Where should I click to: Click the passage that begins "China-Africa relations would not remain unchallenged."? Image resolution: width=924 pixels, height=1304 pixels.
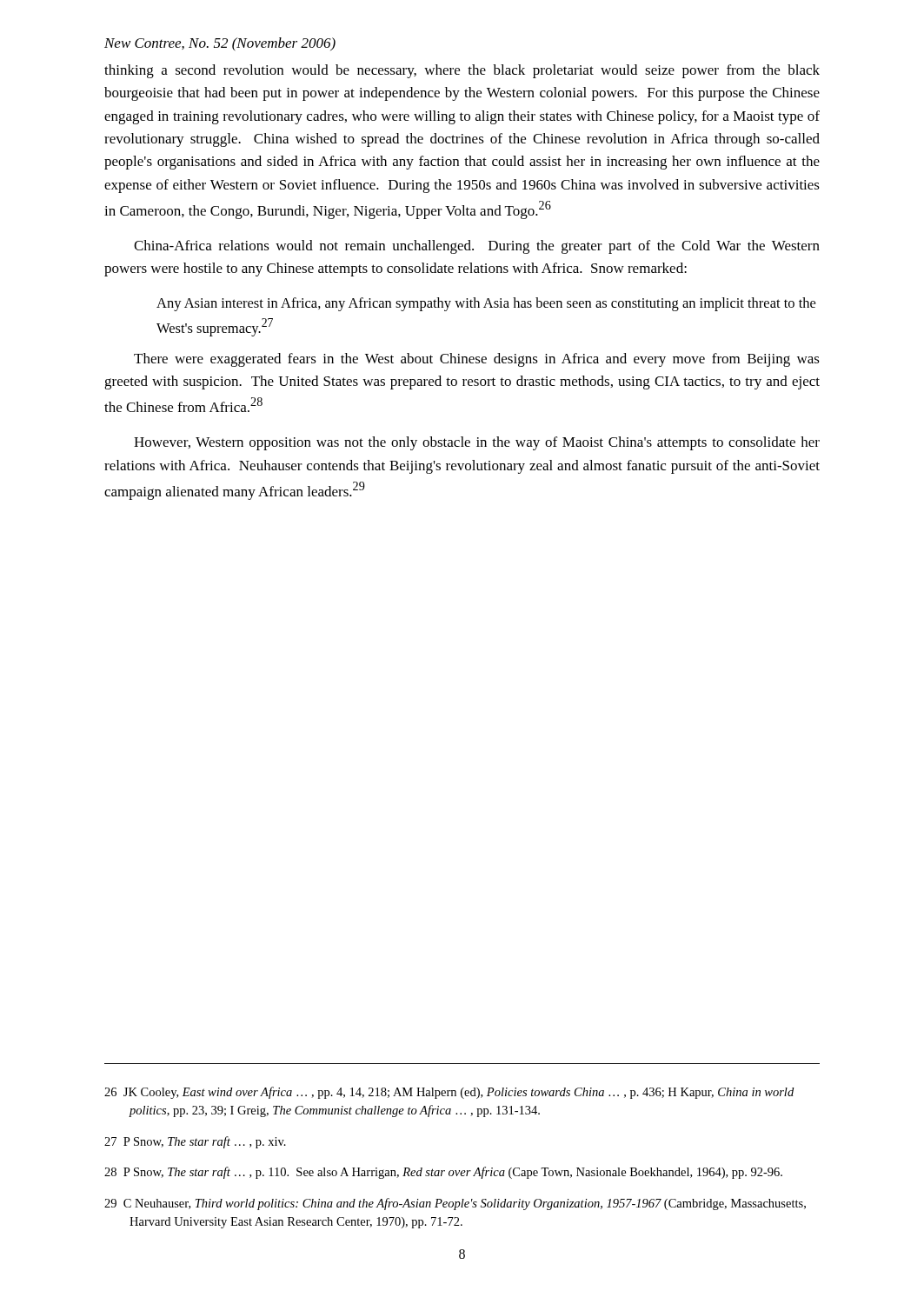click(462, 258)
